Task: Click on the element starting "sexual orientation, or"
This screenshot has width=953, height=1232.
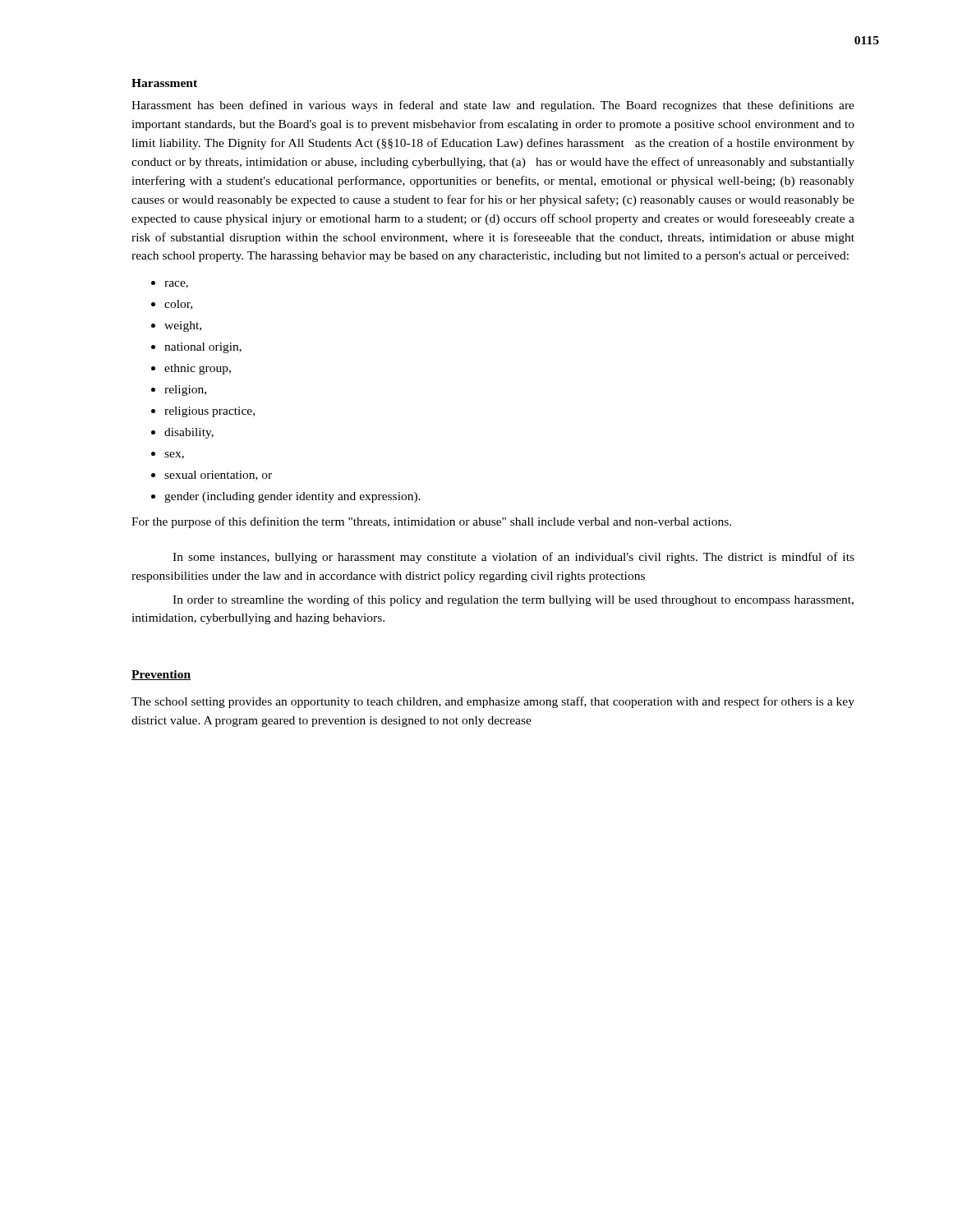Action: [218, 474]
